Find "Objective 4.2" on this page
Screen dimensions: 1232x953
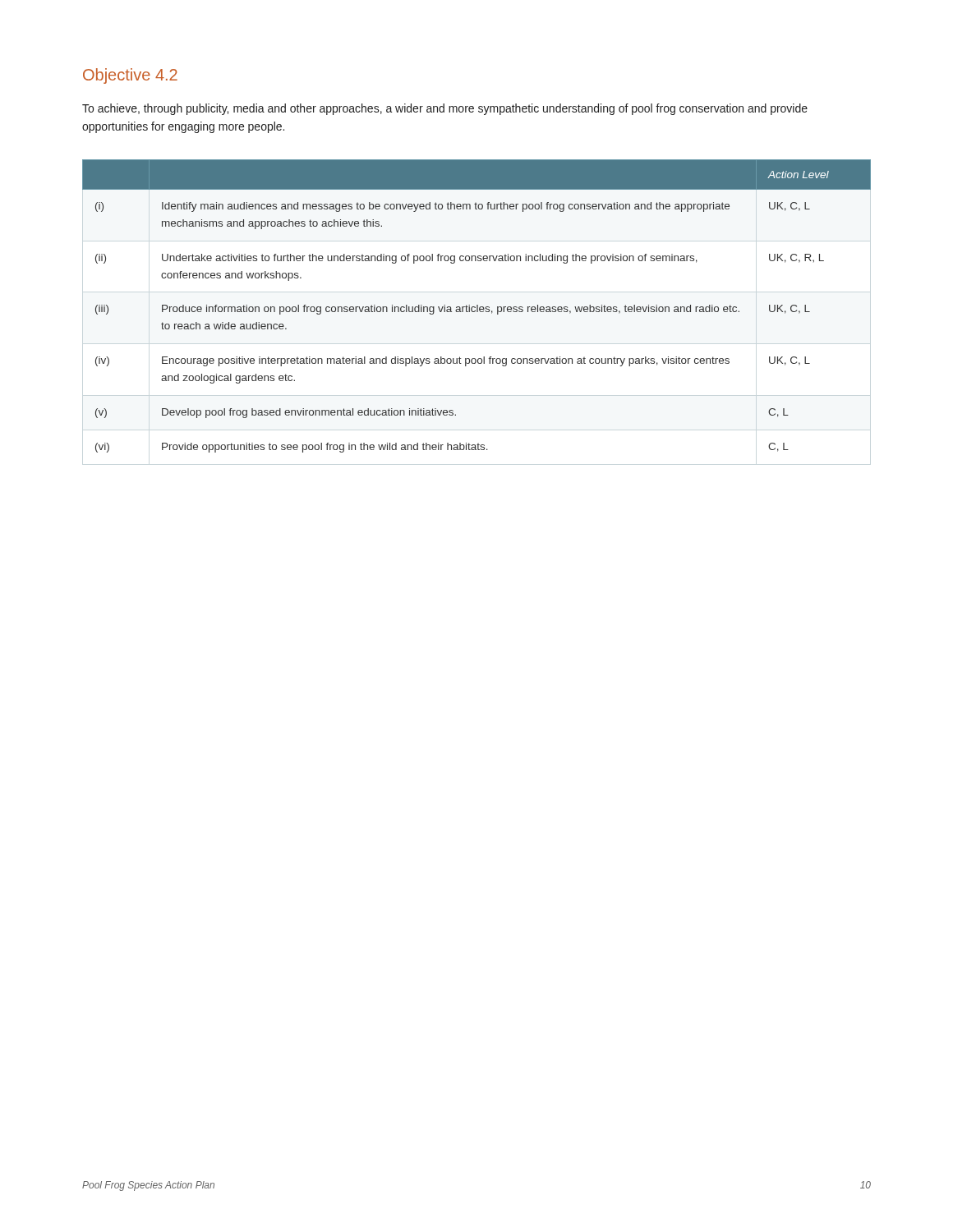130,76
